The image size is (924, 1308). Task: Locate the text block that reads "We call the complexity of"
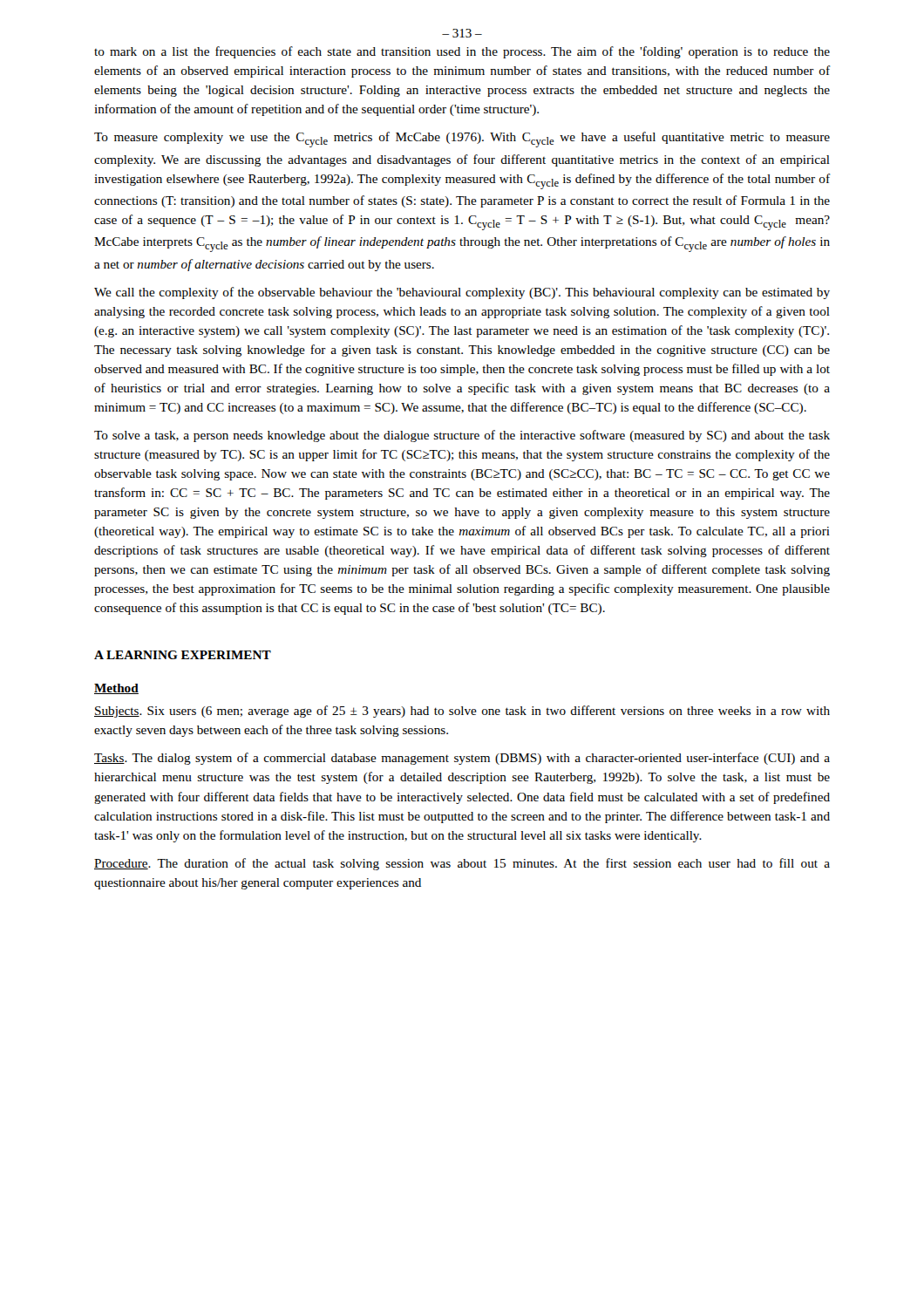(462, 350)
